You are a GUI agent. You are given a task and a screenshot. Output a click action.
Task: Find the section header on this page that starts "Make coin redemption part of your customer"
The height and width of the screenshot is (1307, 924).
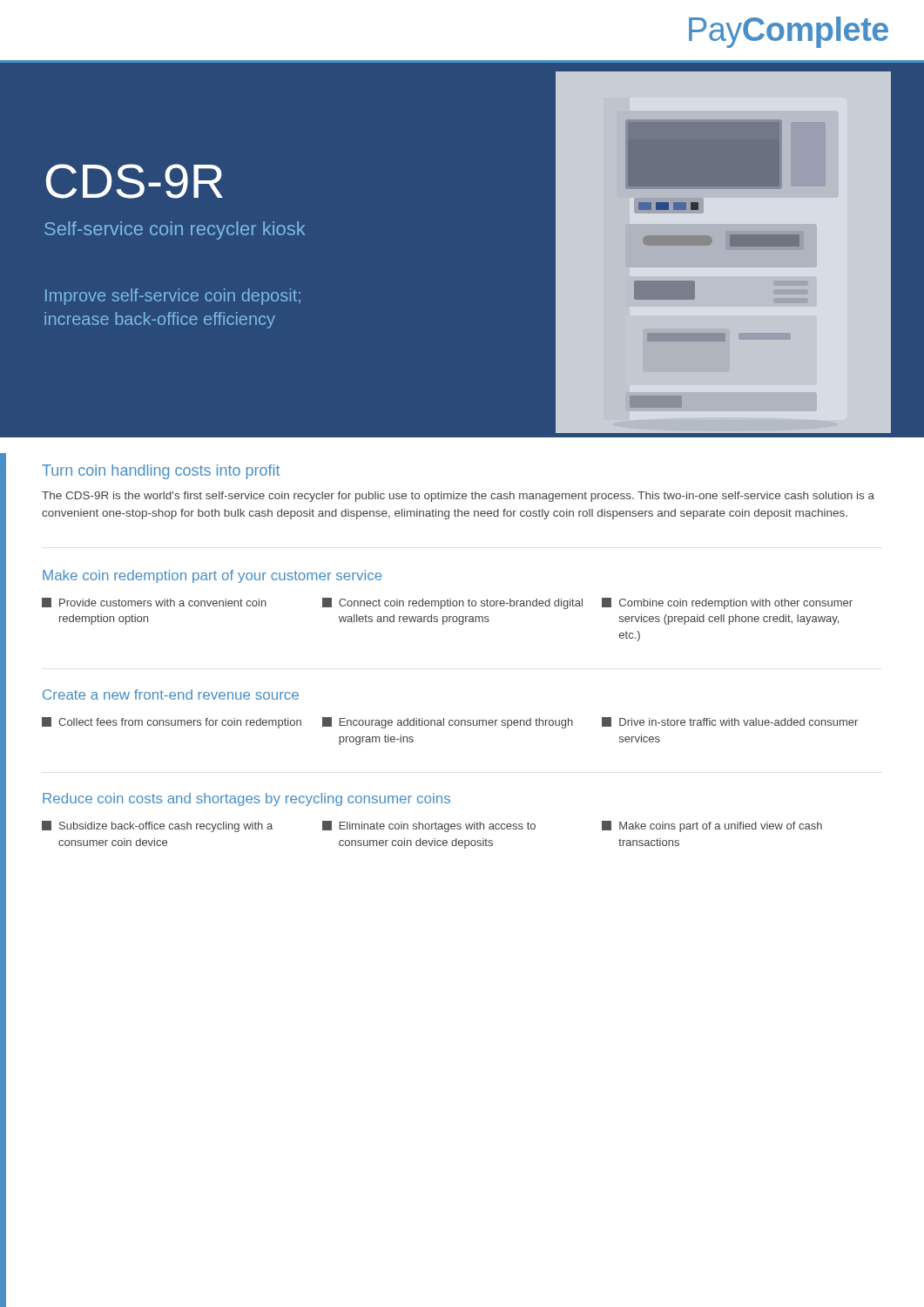click(212, 575)
